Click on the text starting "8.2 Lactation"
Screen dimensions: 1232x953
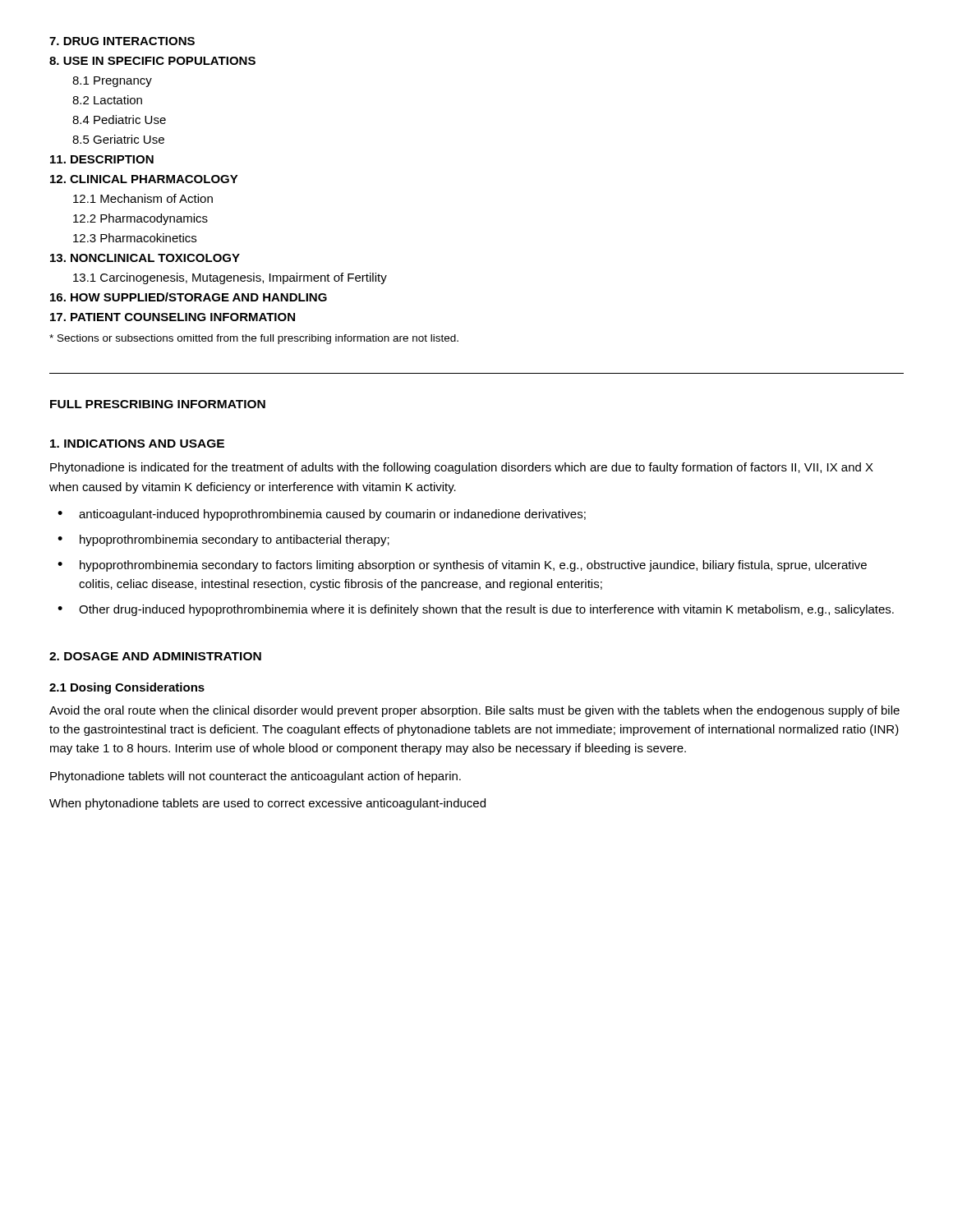(x=108, y=100)
